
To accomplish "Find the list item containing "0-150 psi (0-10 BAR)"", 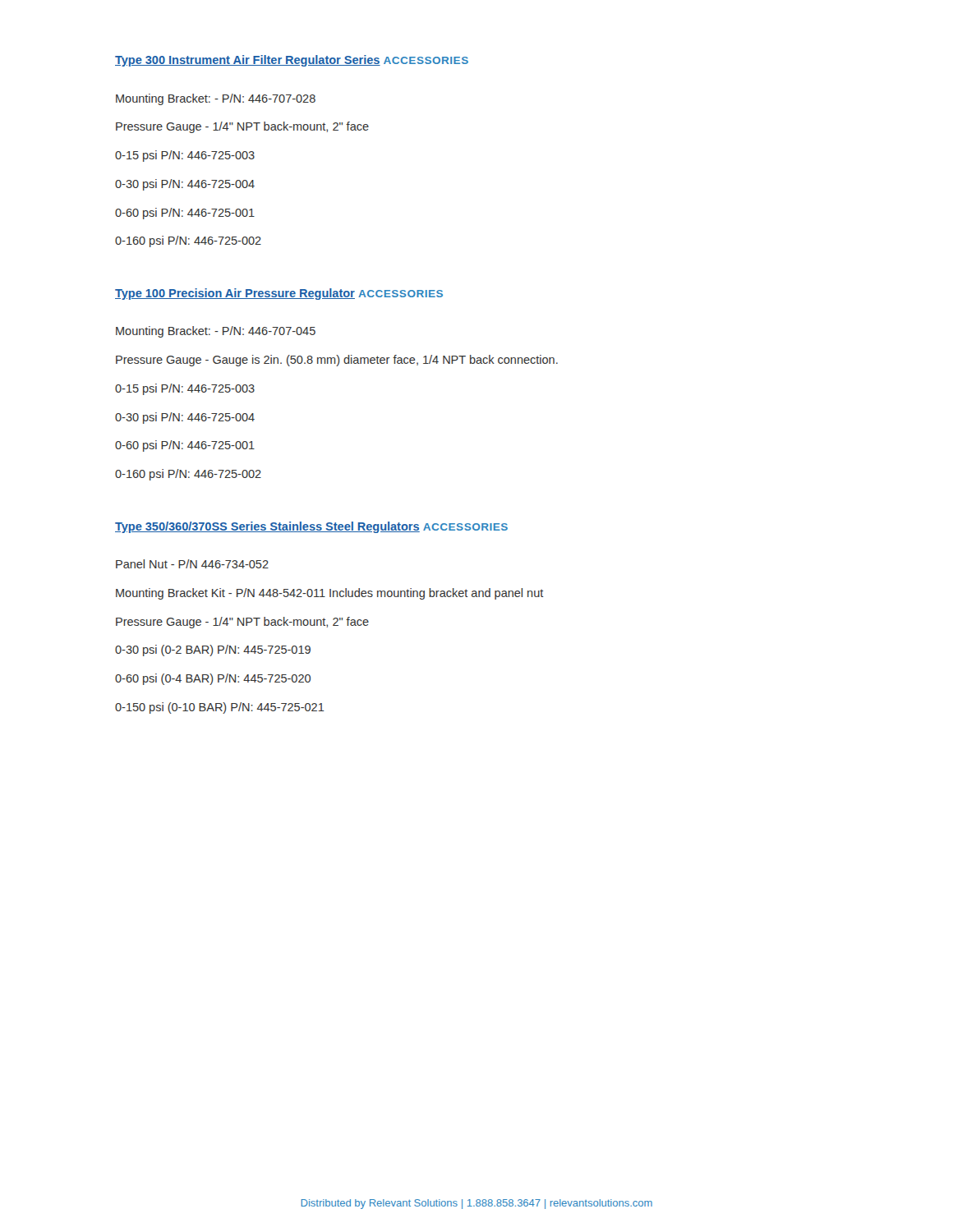I will [x=220, y=708].
